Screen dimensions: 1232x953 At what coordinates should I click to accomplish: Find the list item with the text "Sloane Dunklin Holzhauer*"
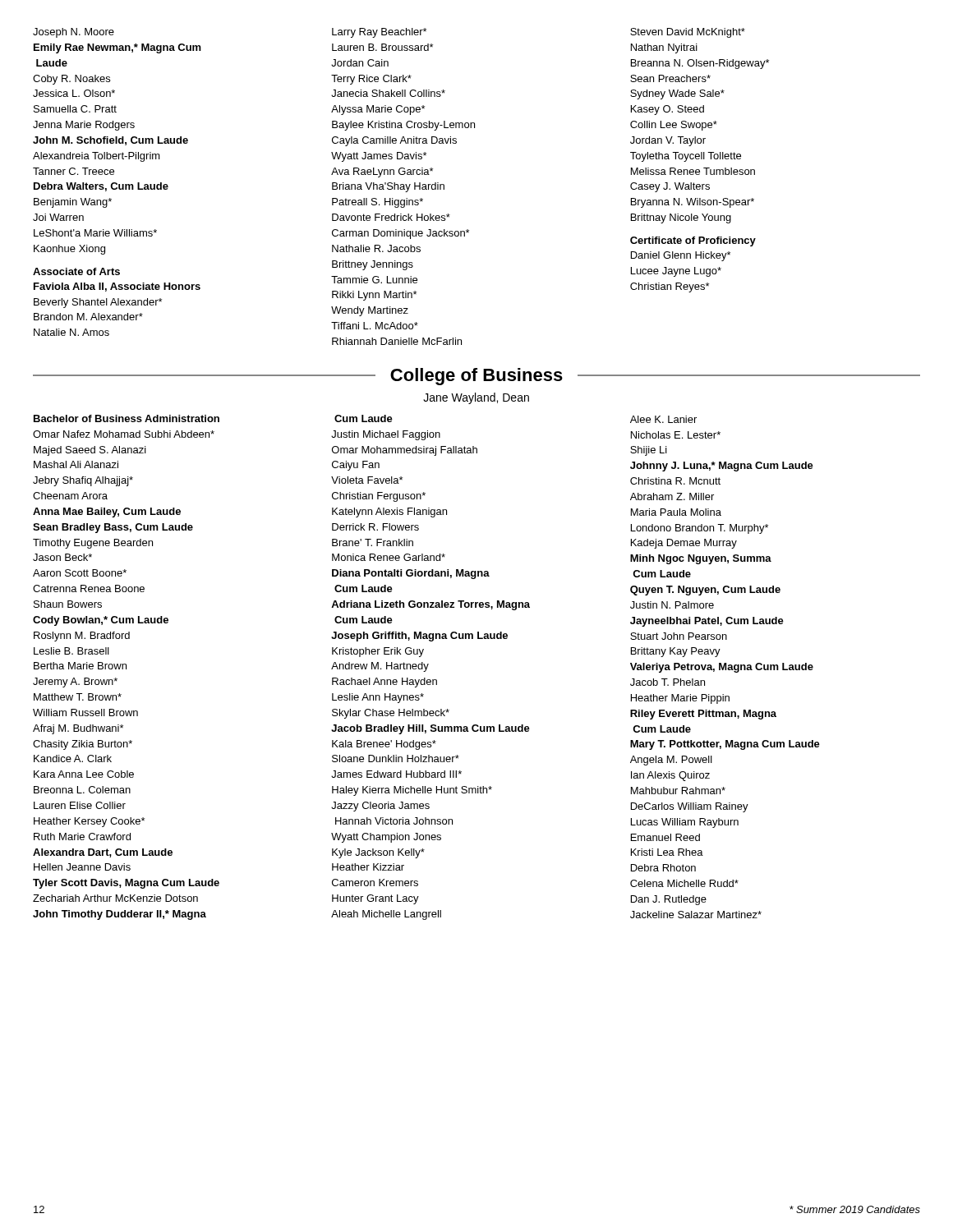(395, 759)
